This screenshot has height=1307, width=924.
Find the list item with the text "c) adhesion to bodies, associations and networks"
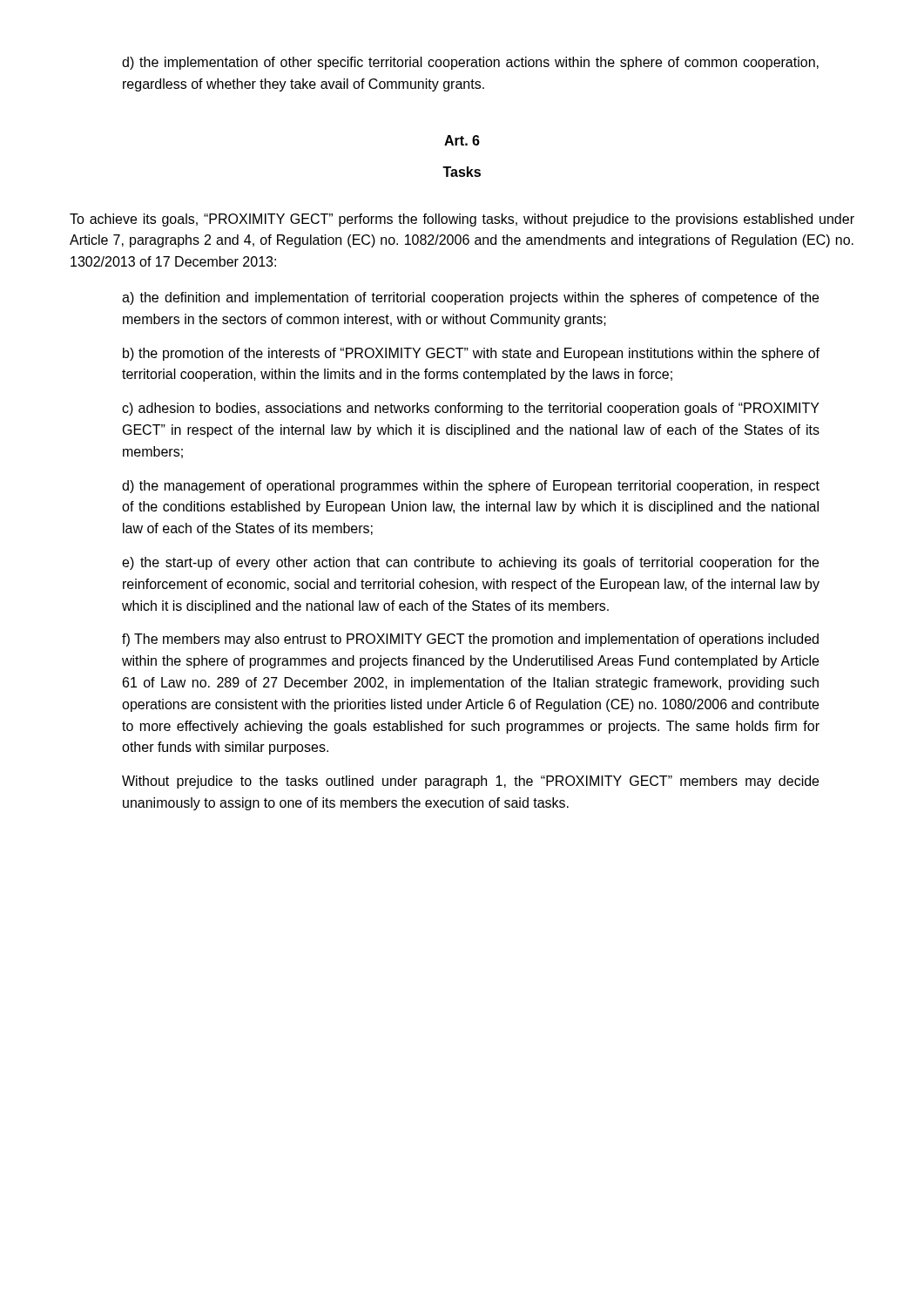tap(471, 431)
